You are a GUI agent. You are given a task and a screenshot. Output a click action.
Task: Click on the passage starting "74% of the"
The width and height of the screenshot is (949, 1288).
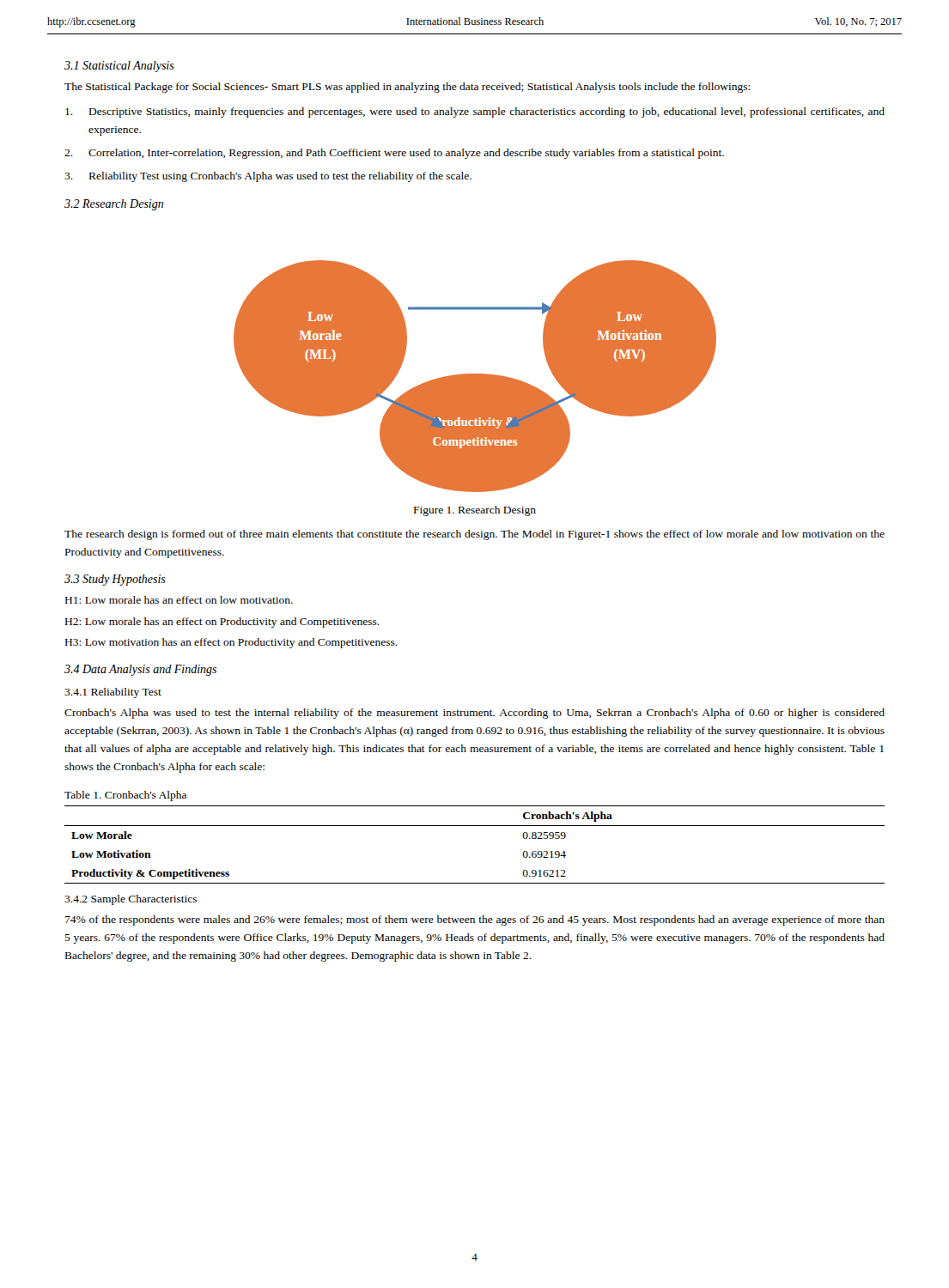474,937
